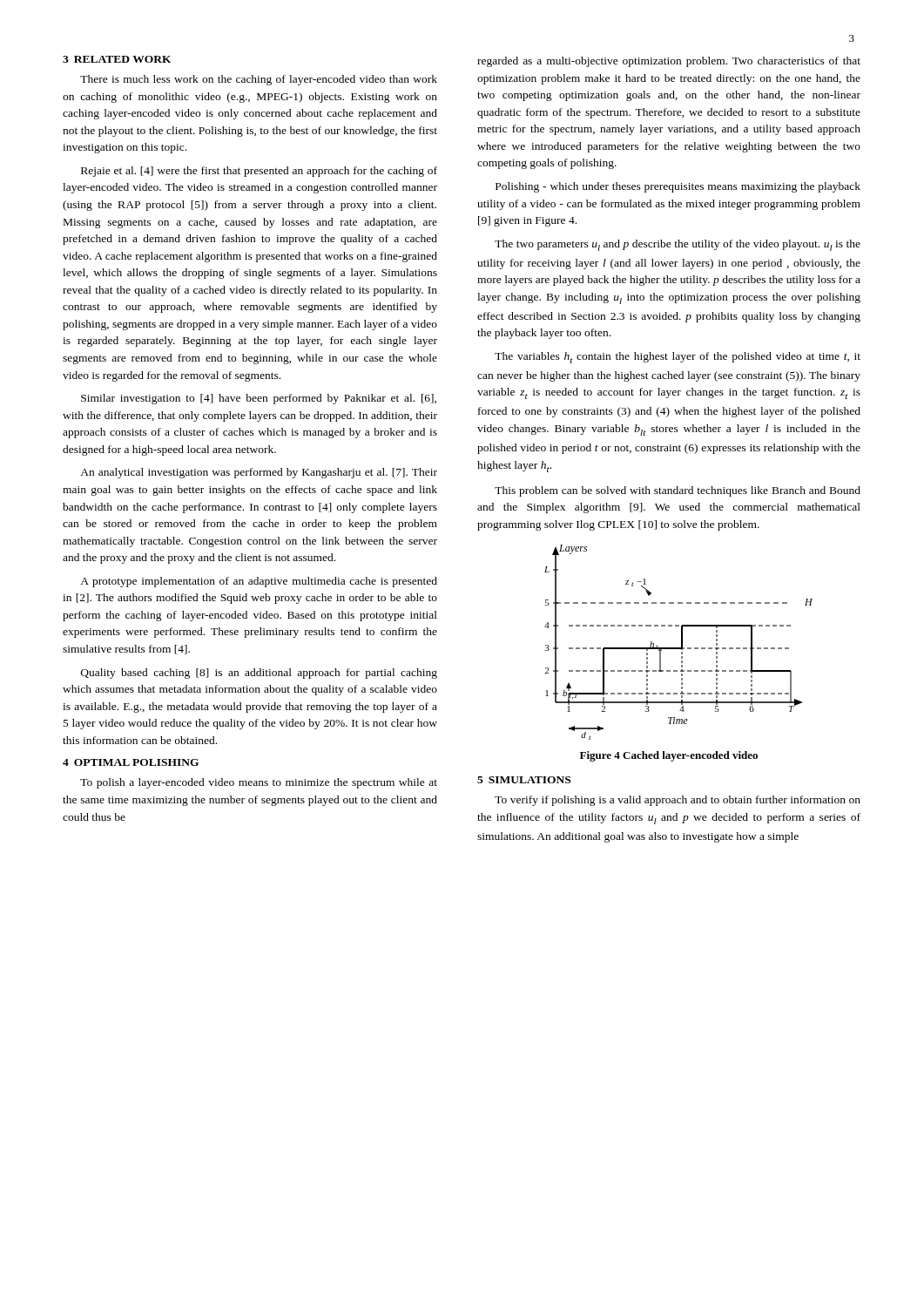The height and width of the screenshot is (1307, 924).
Task: Find the block on this page that starts "To verify if polishing is a"
Action: pyautogui.click(x=669, y=818)
